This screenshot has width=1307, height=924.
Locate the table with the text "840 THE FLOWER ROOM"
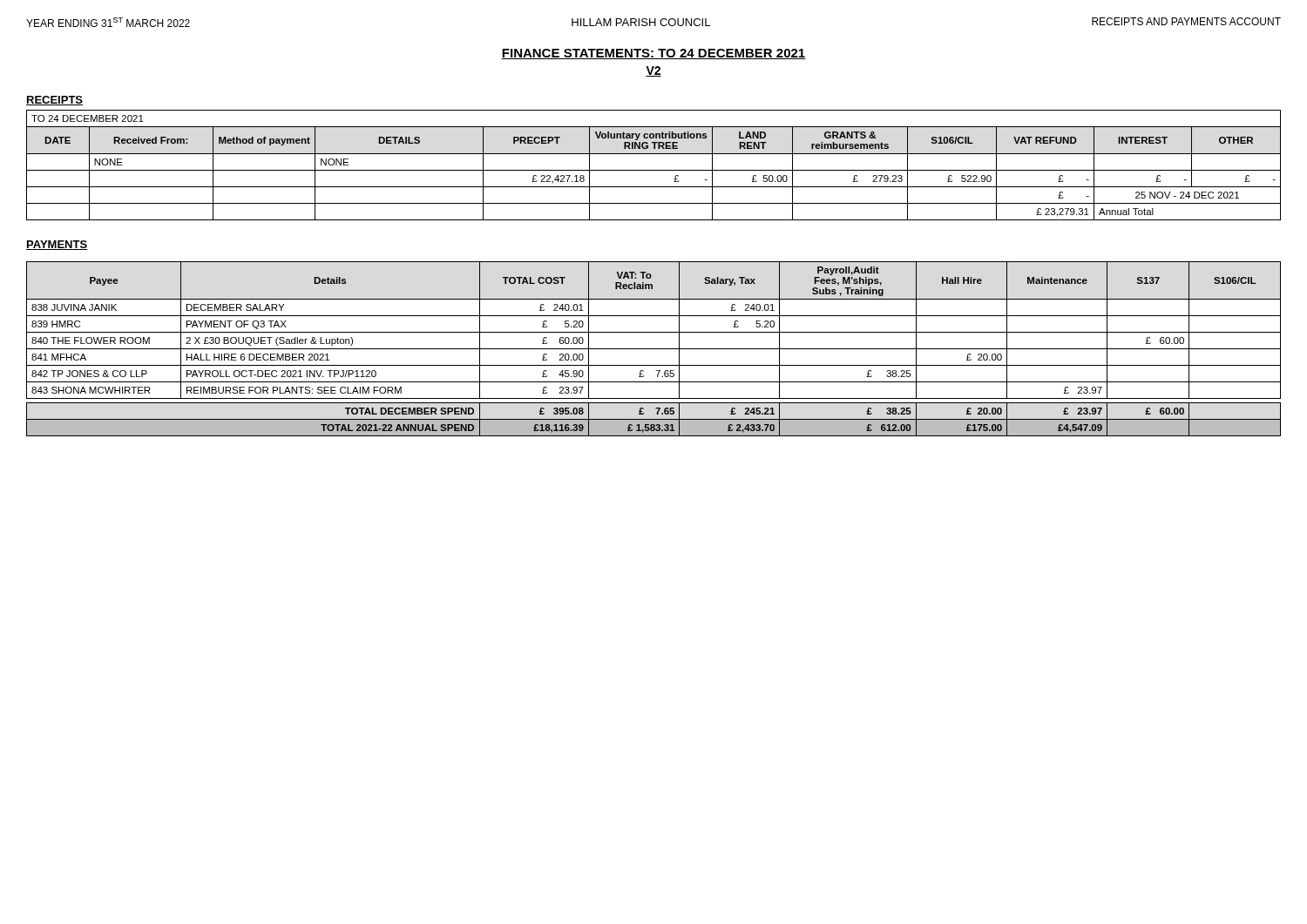click(654, 349)
